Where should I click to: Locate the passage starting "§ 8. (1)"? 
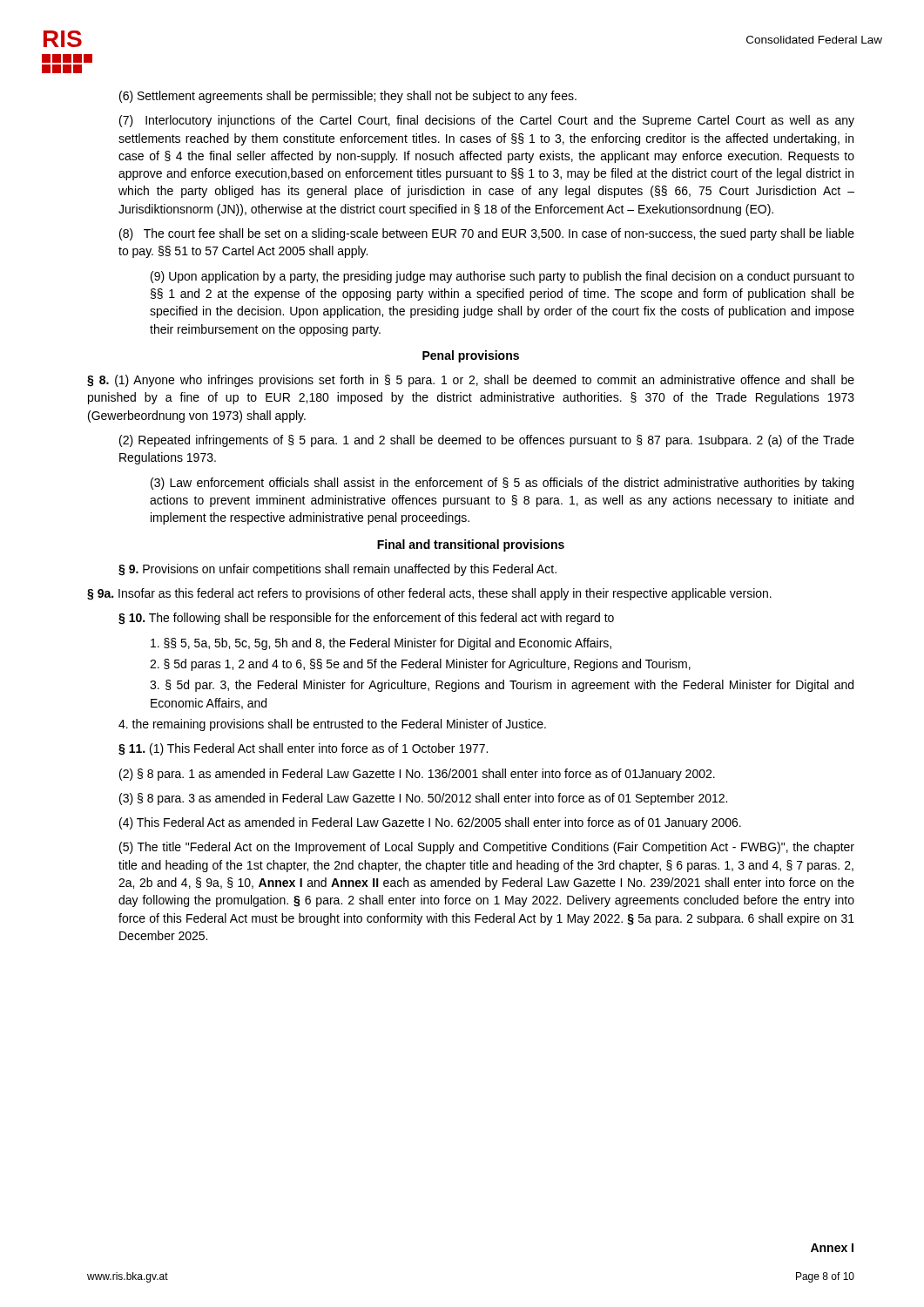[471, 398]
